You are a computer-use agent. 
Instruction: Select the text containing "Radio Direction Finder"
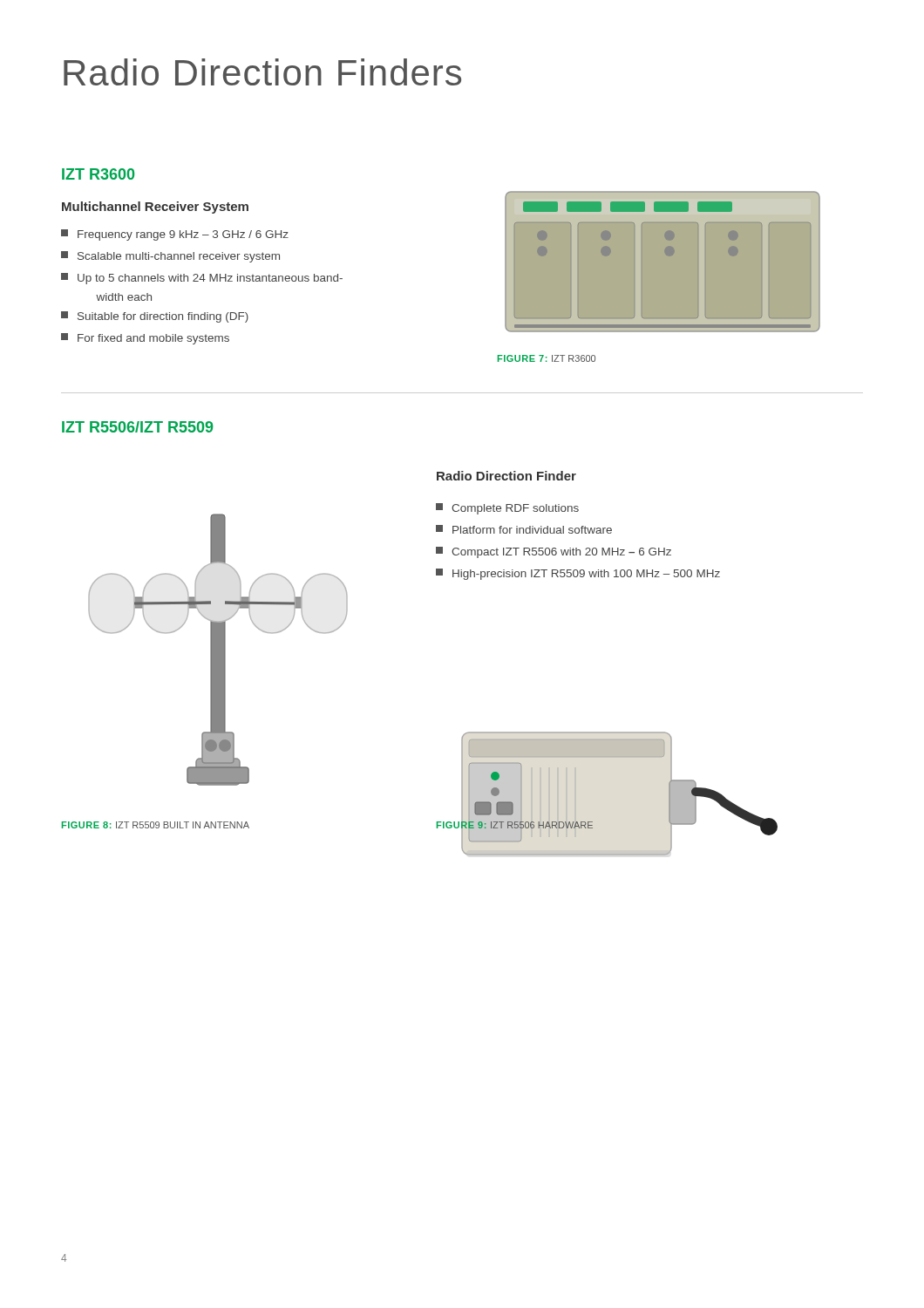[506, 476]
